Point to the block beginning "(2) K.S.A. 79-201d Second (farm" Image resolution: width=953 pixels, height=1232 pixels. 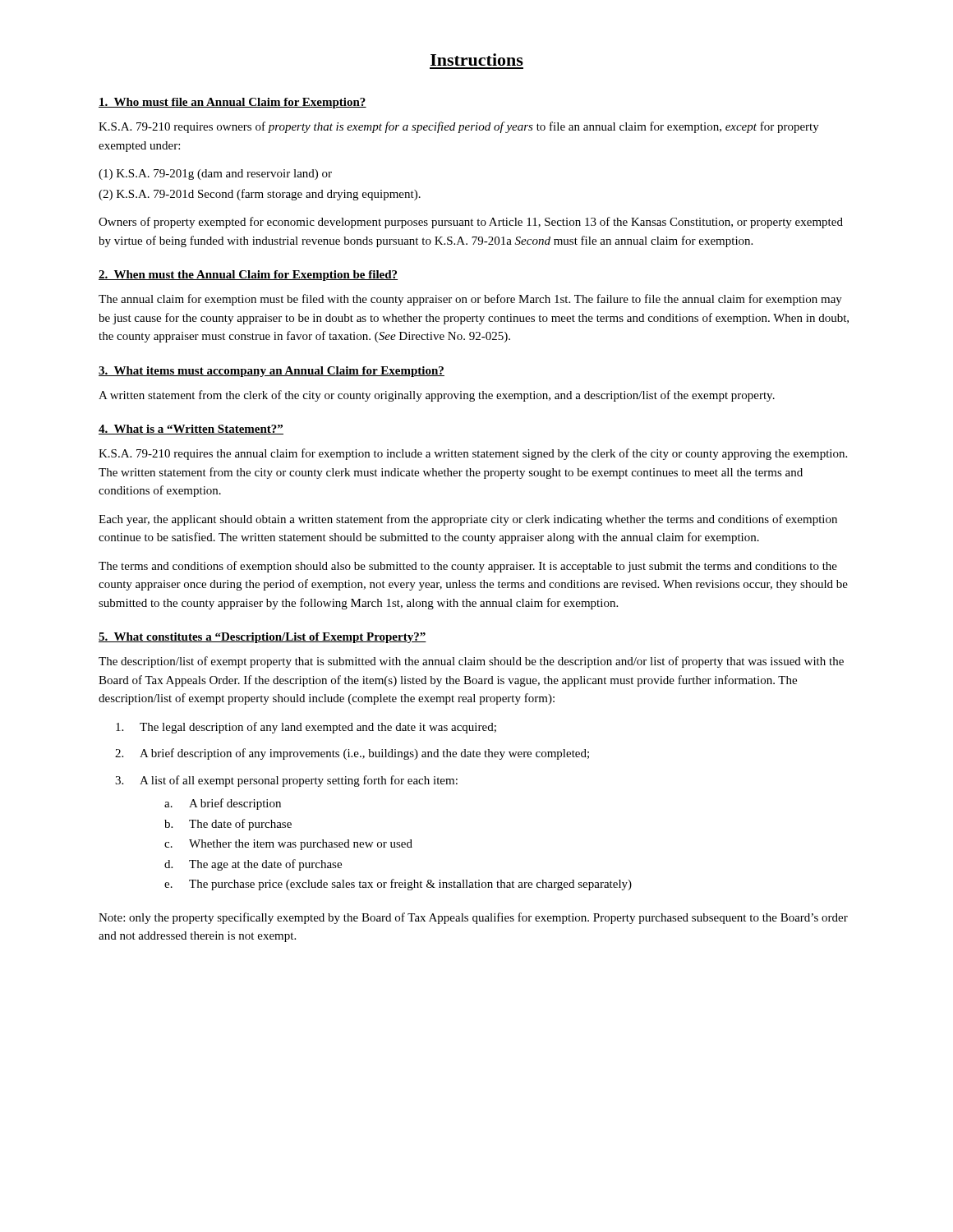(260, 195)
